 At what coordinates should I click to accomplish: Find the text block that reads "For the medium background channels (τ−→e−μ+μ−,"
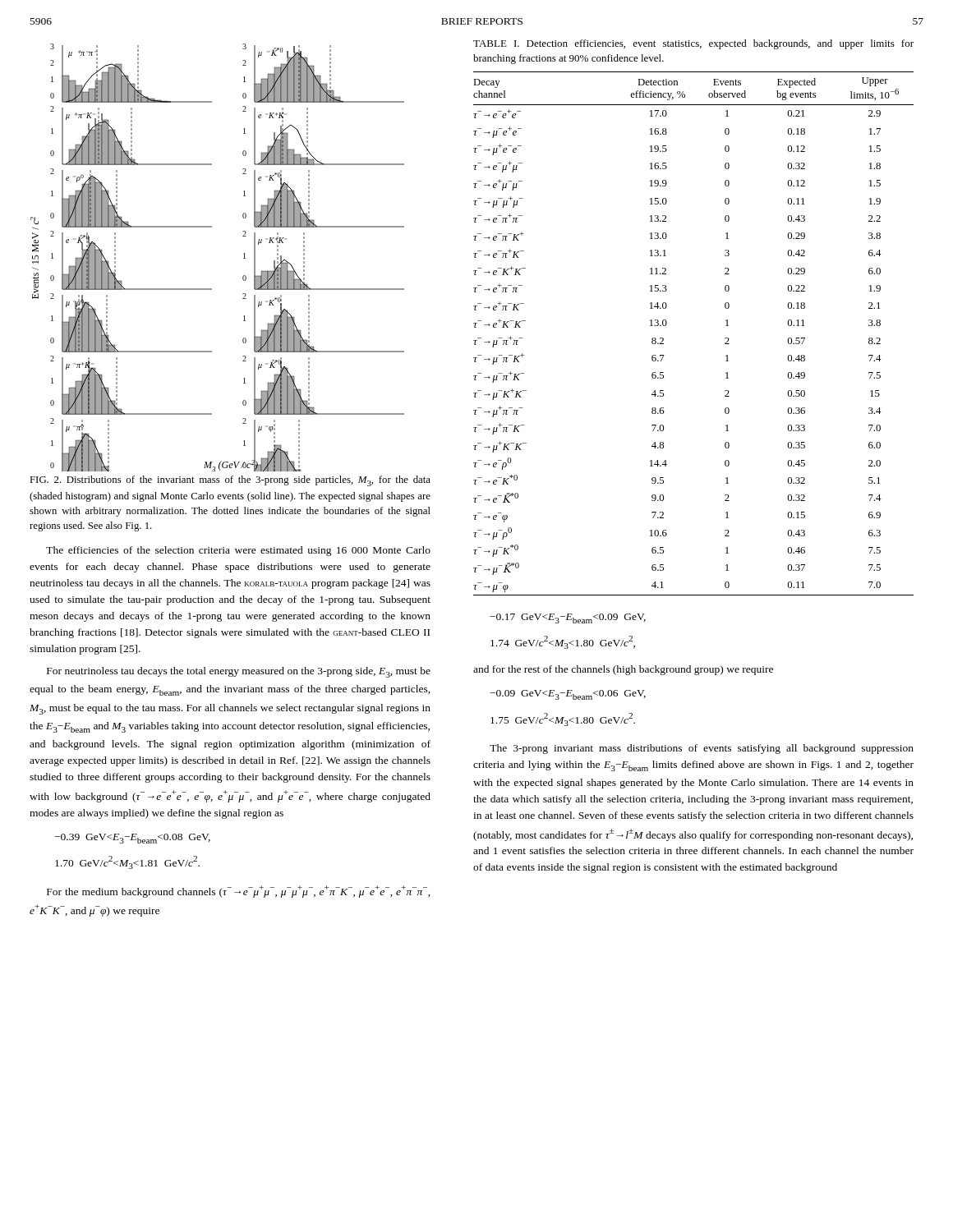pos(230,900)
